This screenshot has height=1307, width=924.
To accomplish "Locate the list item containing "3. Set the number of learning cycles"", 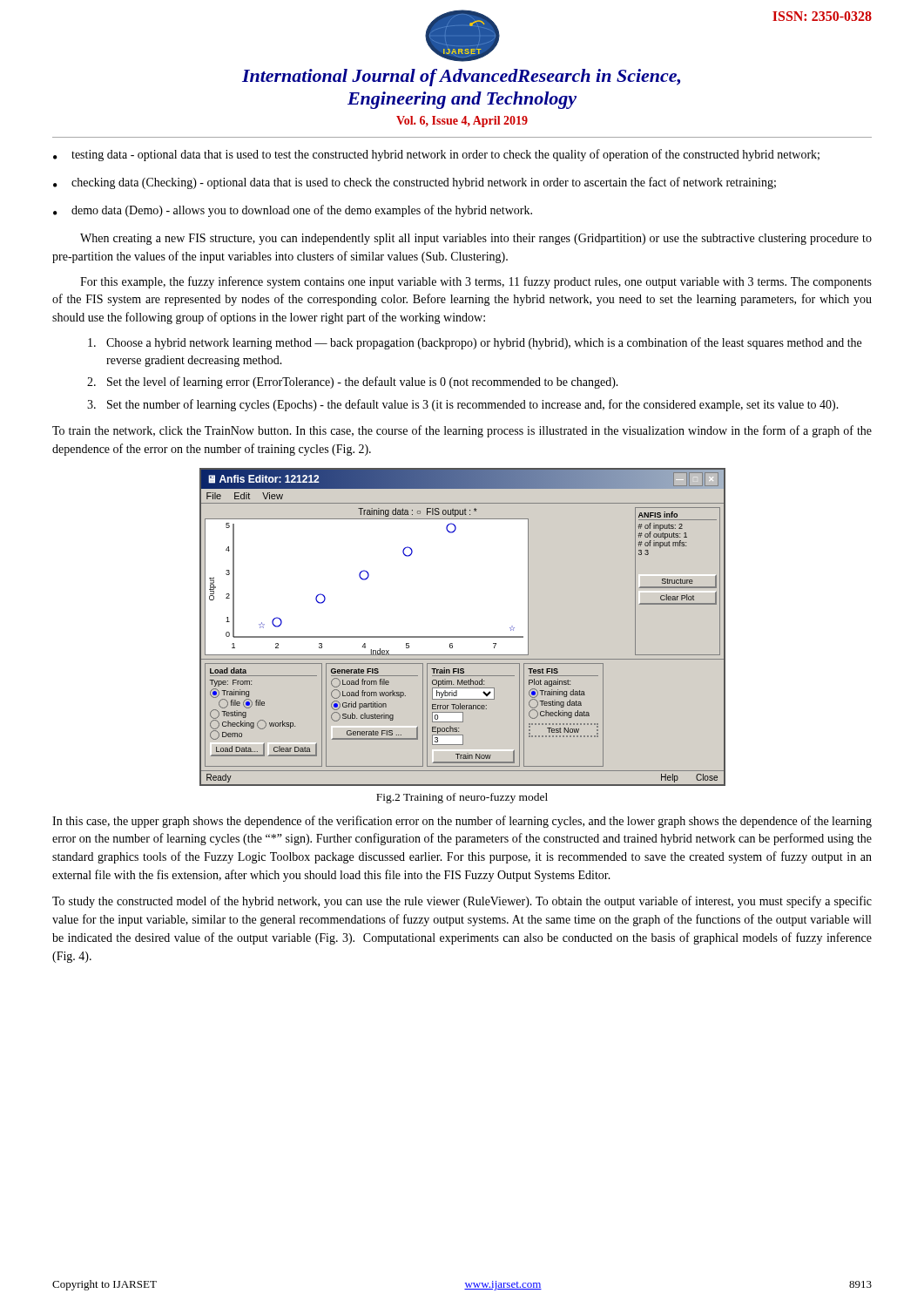I will 463,405.
